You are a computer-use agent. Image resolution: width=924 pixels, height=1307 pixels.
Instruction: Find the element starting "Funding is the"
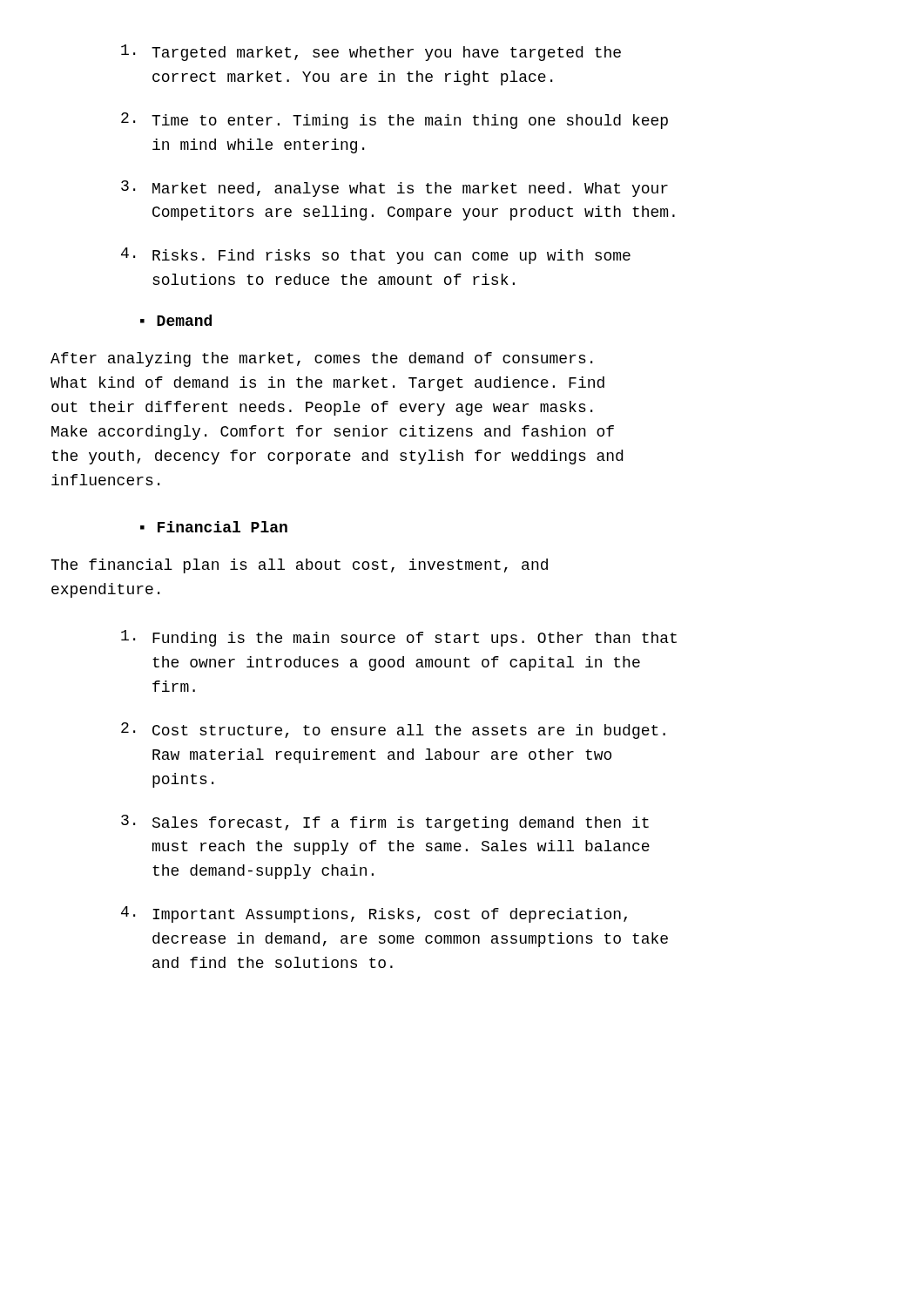pos(399,664)
